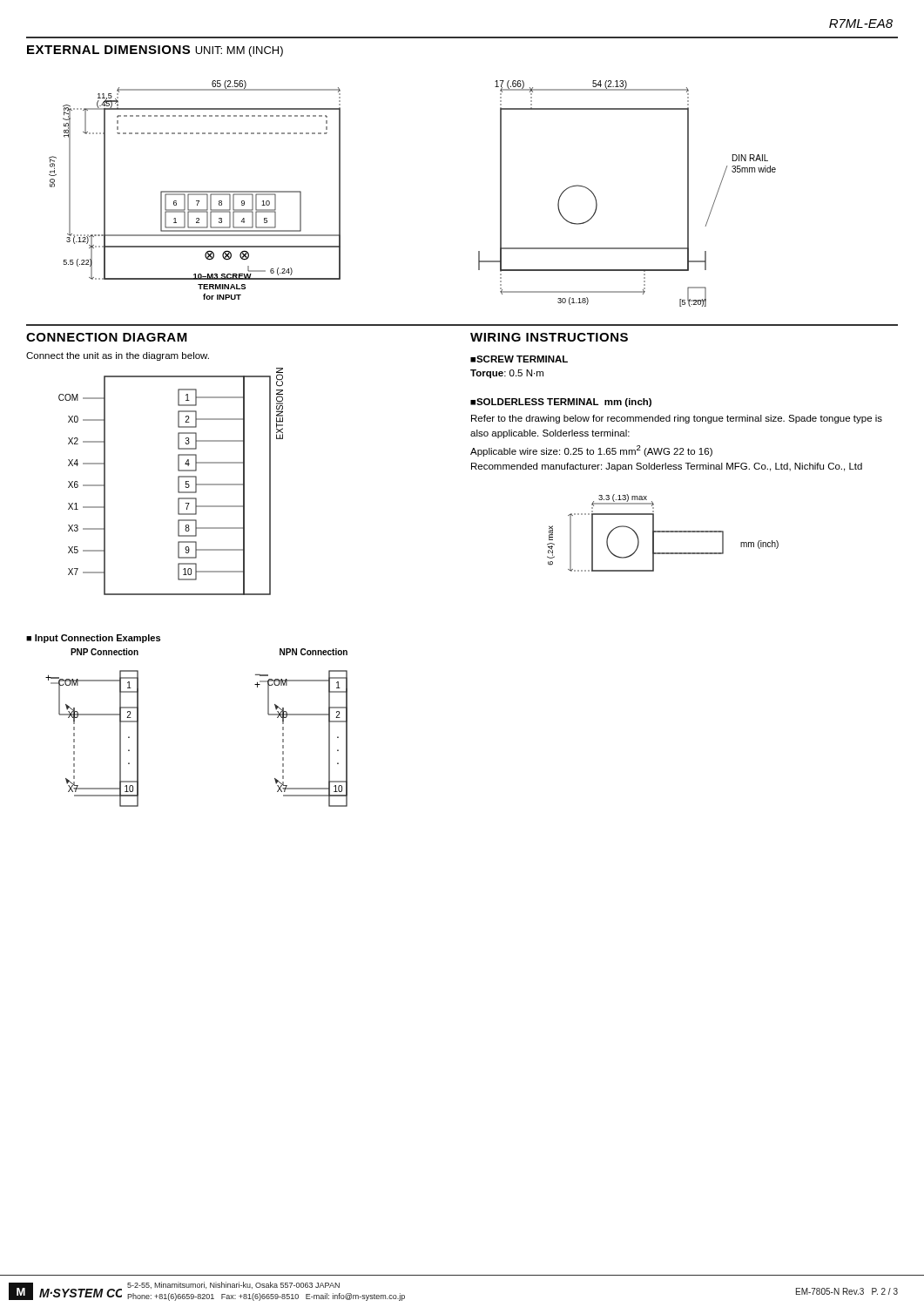924x1307 pixels.
Task: Point to the block starting "■SCREW TERMINAL"
Action: pos(519,359)
